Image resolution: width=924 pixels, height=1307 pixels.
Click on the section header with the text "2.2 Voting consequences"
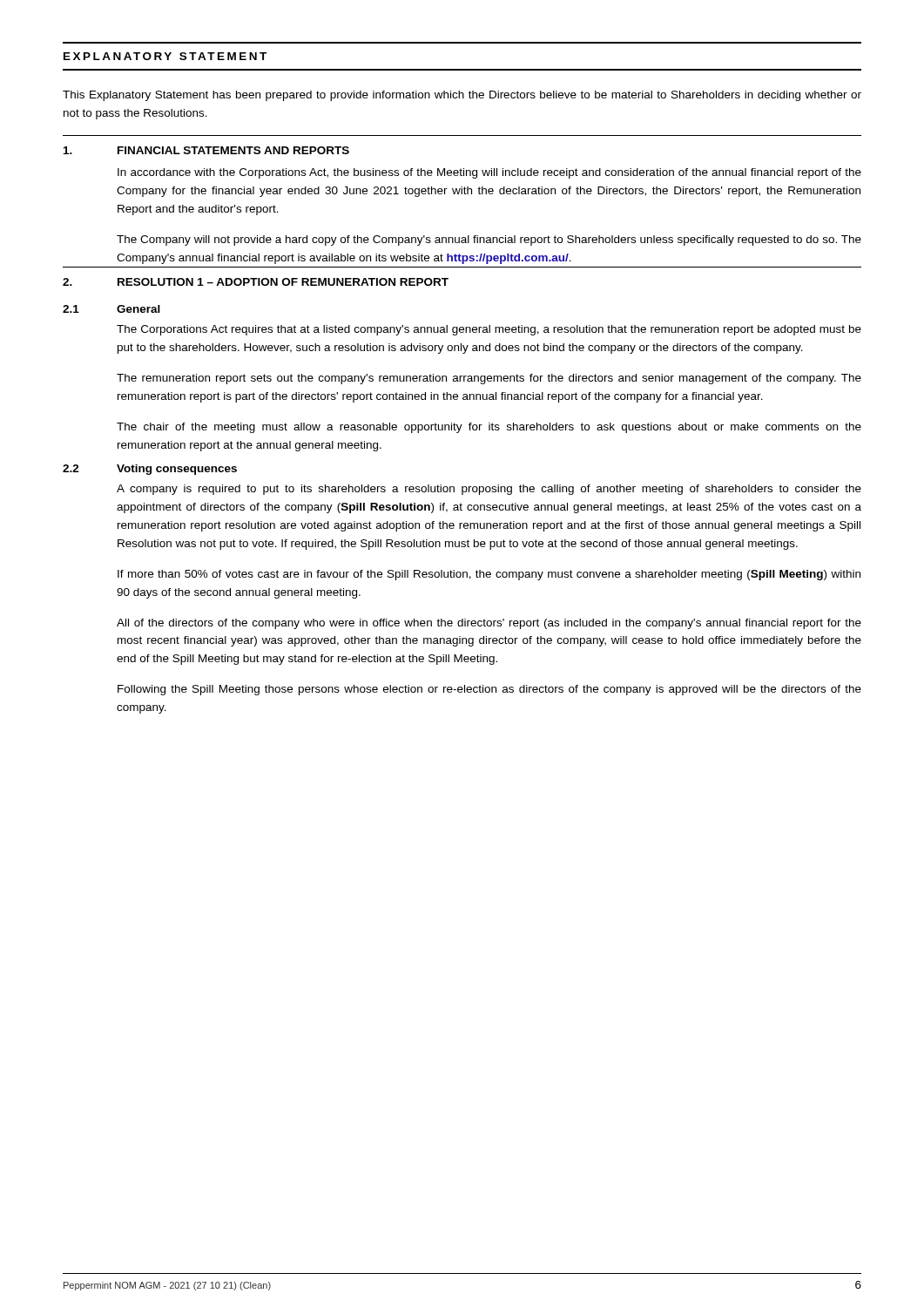pos(150,470)
